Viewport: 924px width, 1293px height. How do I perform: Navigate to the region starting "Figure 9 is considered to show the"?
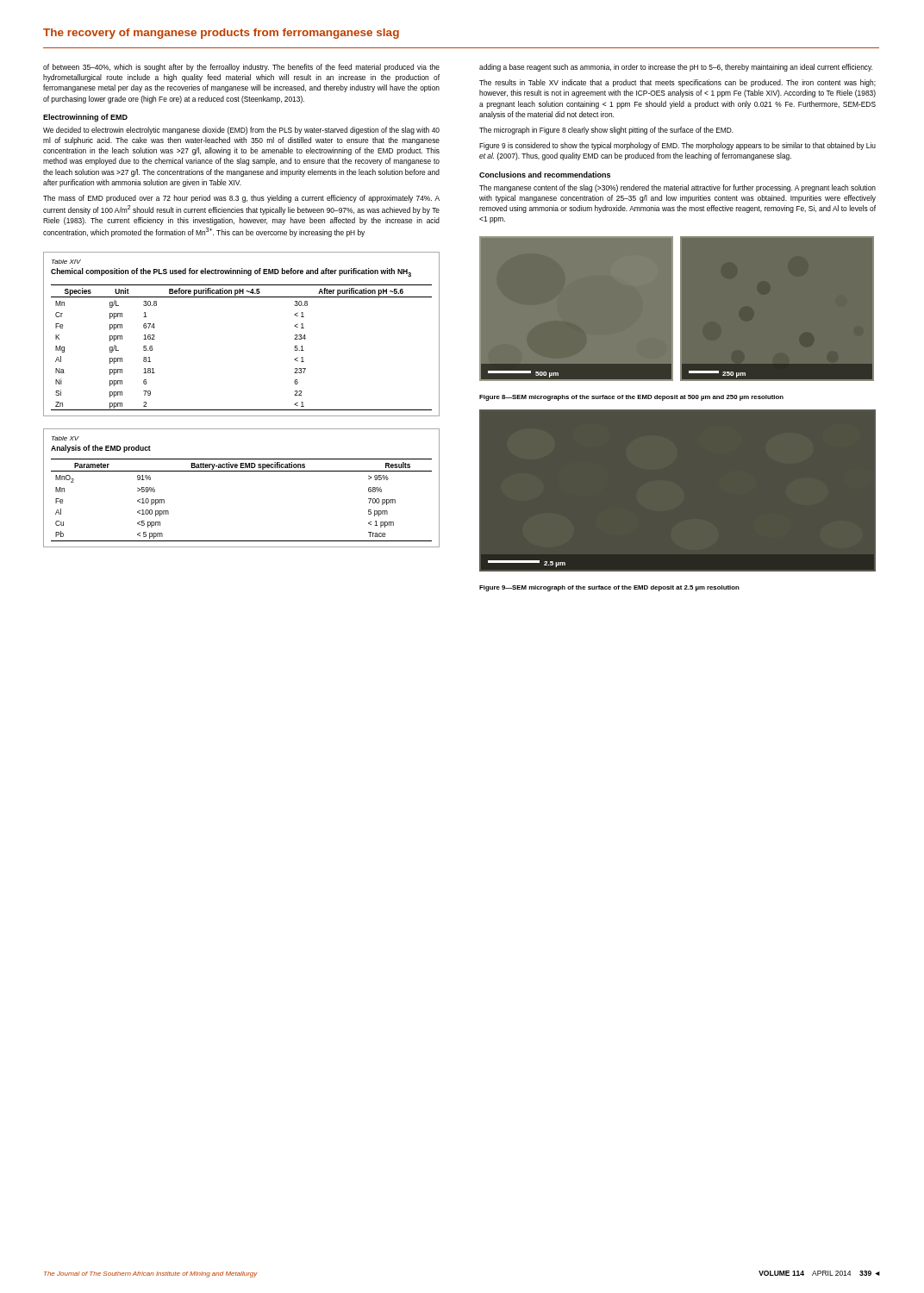[678, 151]
